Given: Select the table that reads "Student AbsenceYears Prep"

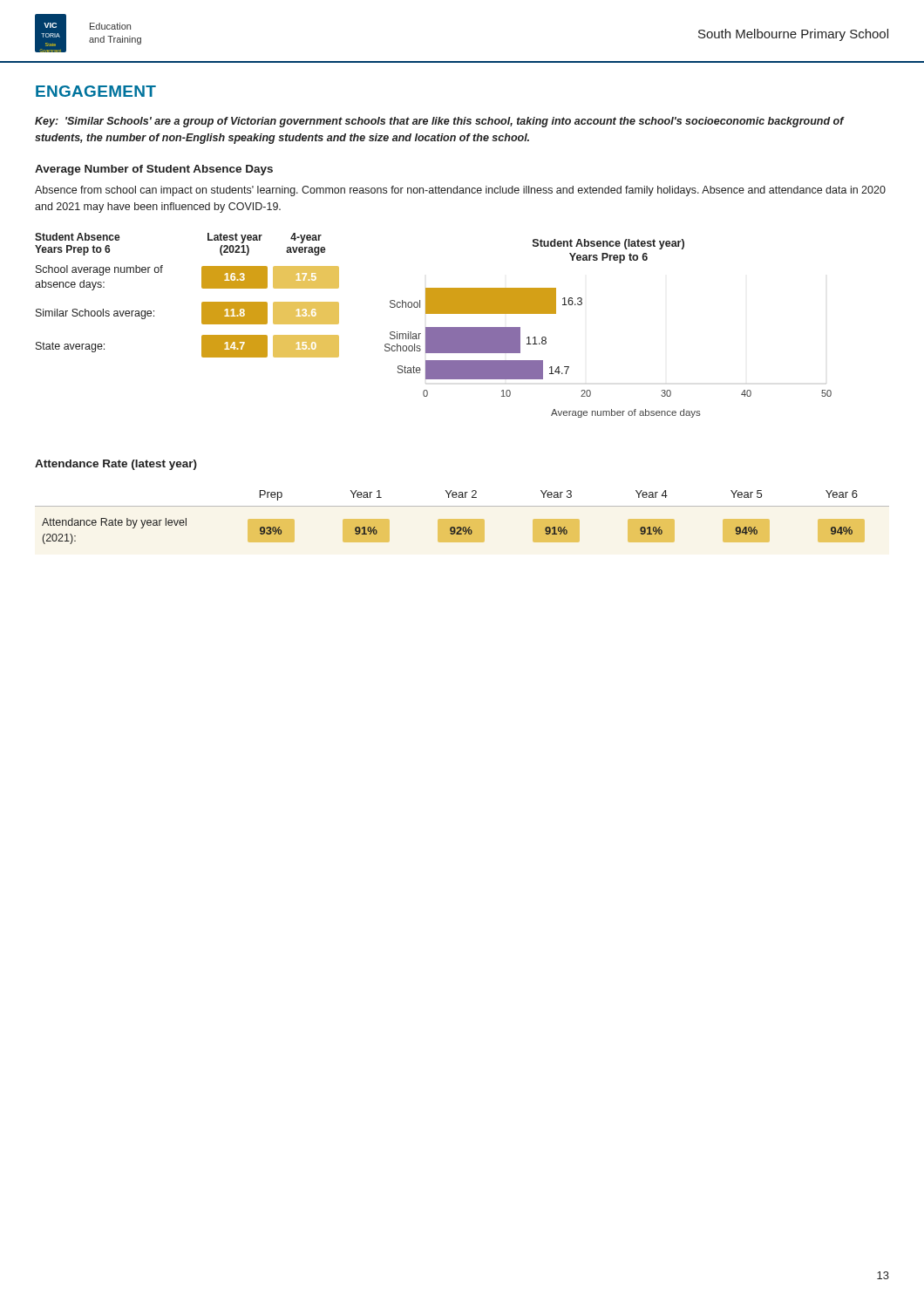Looking at the screenshot, I should tap(192, 300).
